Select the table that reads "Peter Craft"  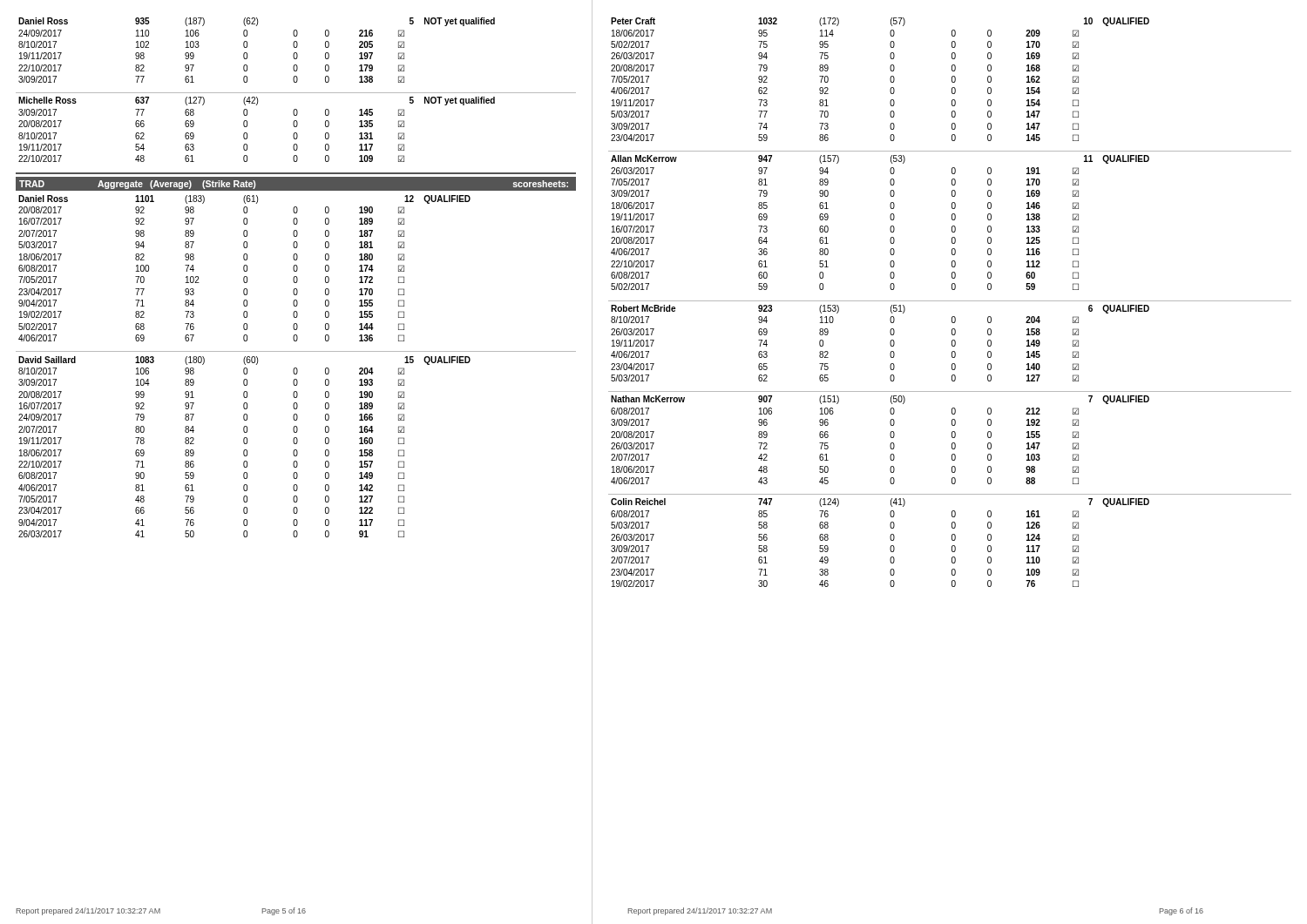pos(950,80)
